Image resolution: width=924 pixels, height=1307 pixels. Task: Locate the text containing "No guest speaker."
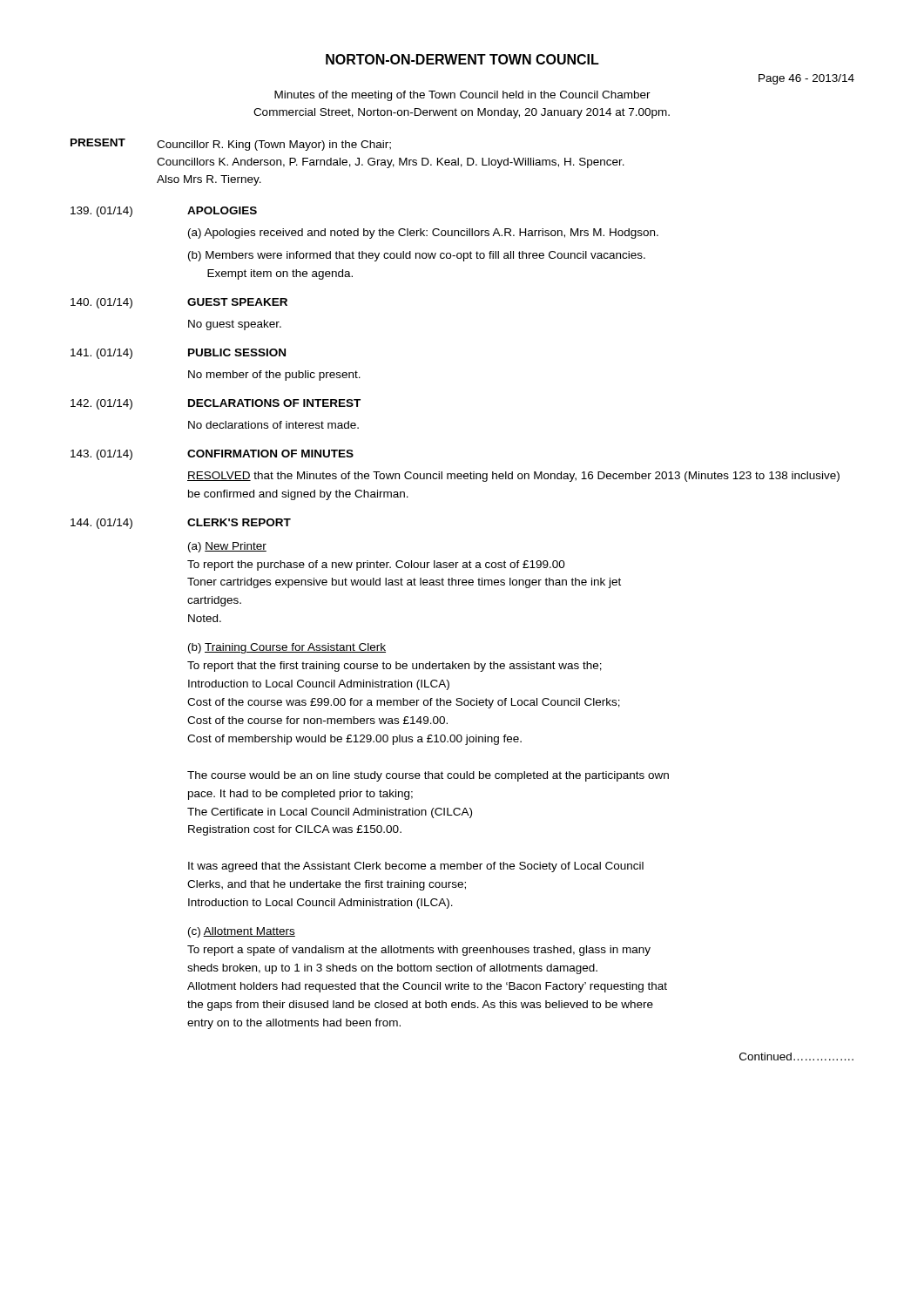point(235,324)
